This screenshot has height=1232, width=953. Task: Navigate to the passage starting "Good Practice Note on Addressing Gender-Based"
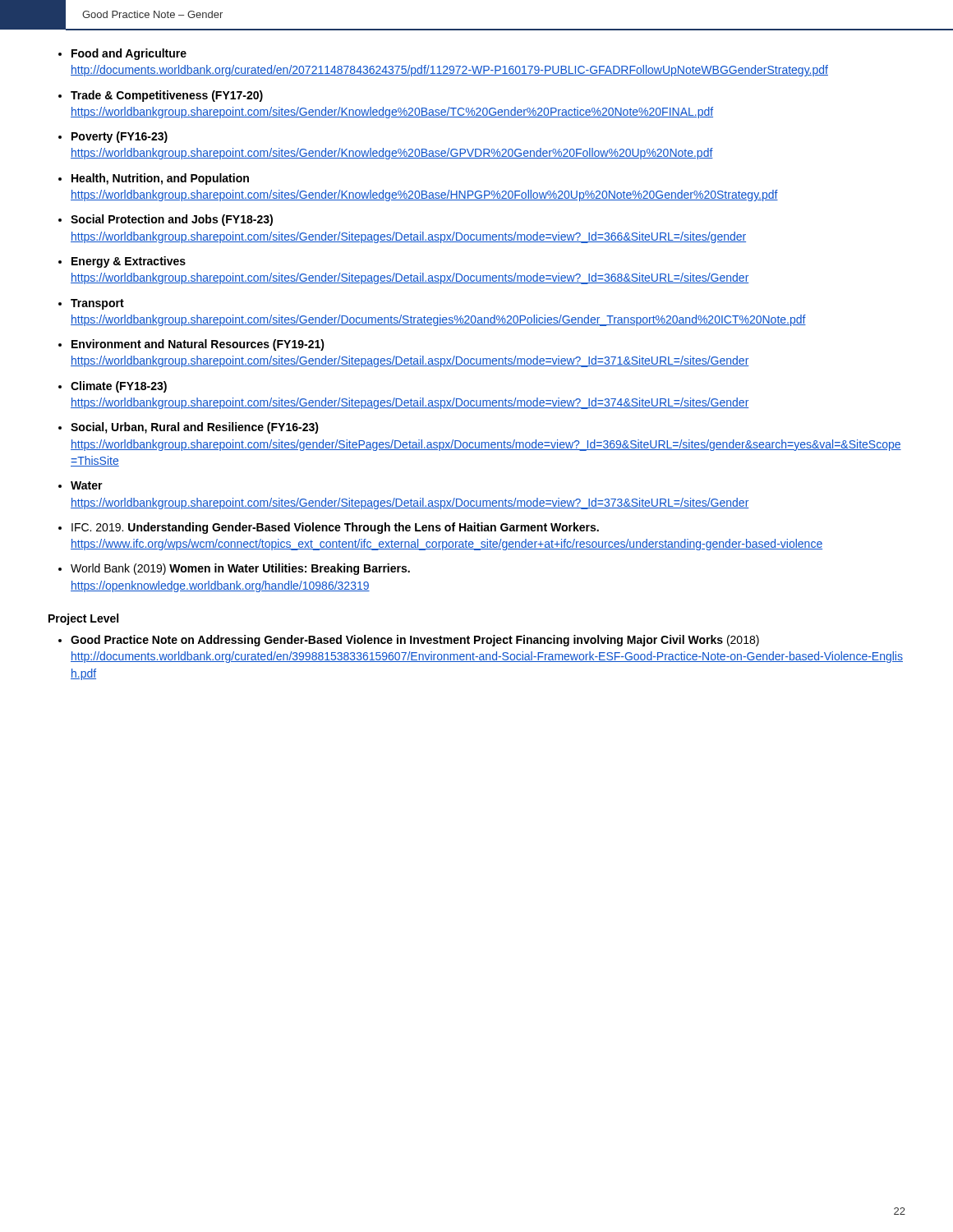(487, 656)
